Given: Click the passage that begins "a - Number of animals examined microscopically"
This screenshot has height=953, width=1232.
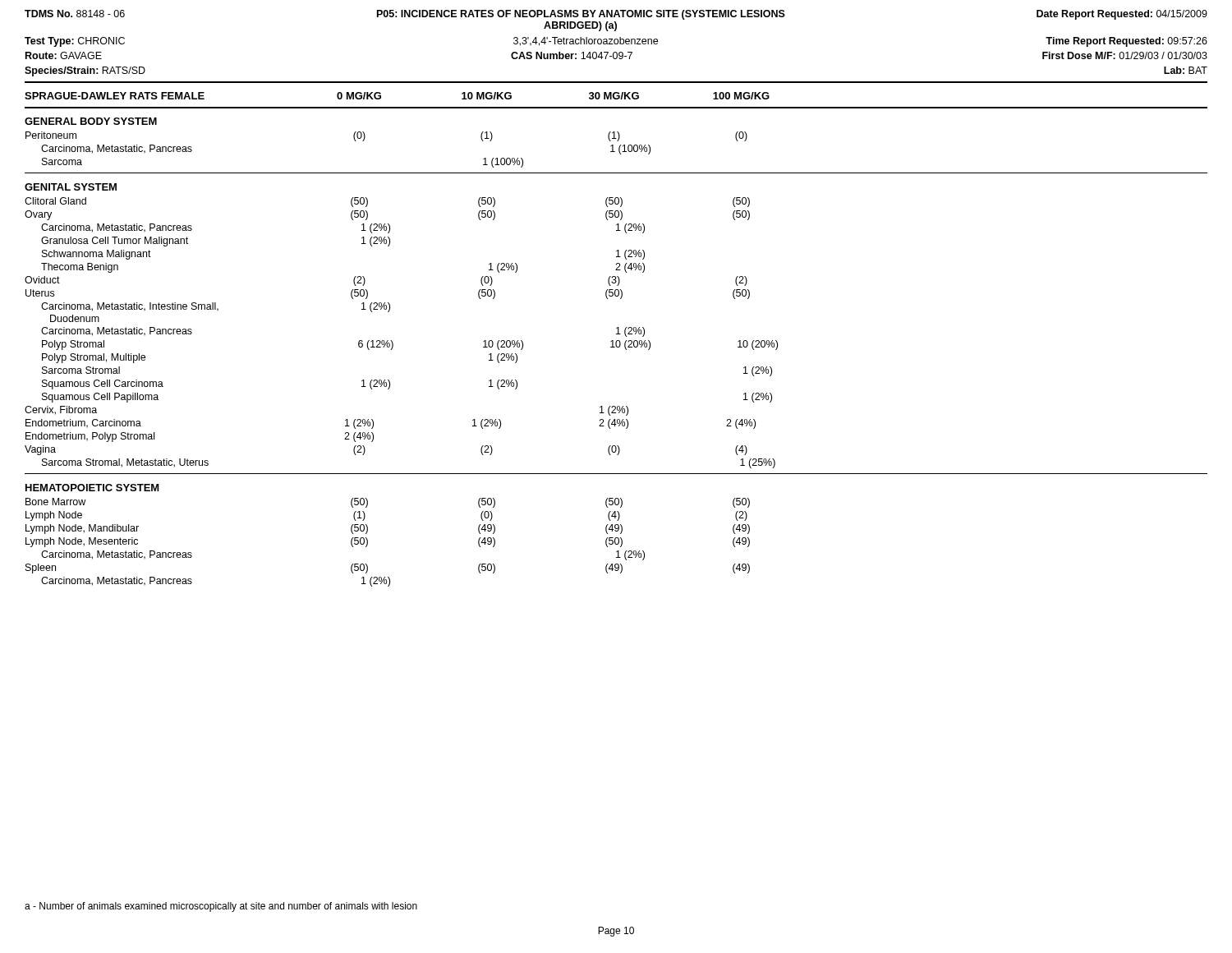Looking at the screenshot, I should click(221, 906).
